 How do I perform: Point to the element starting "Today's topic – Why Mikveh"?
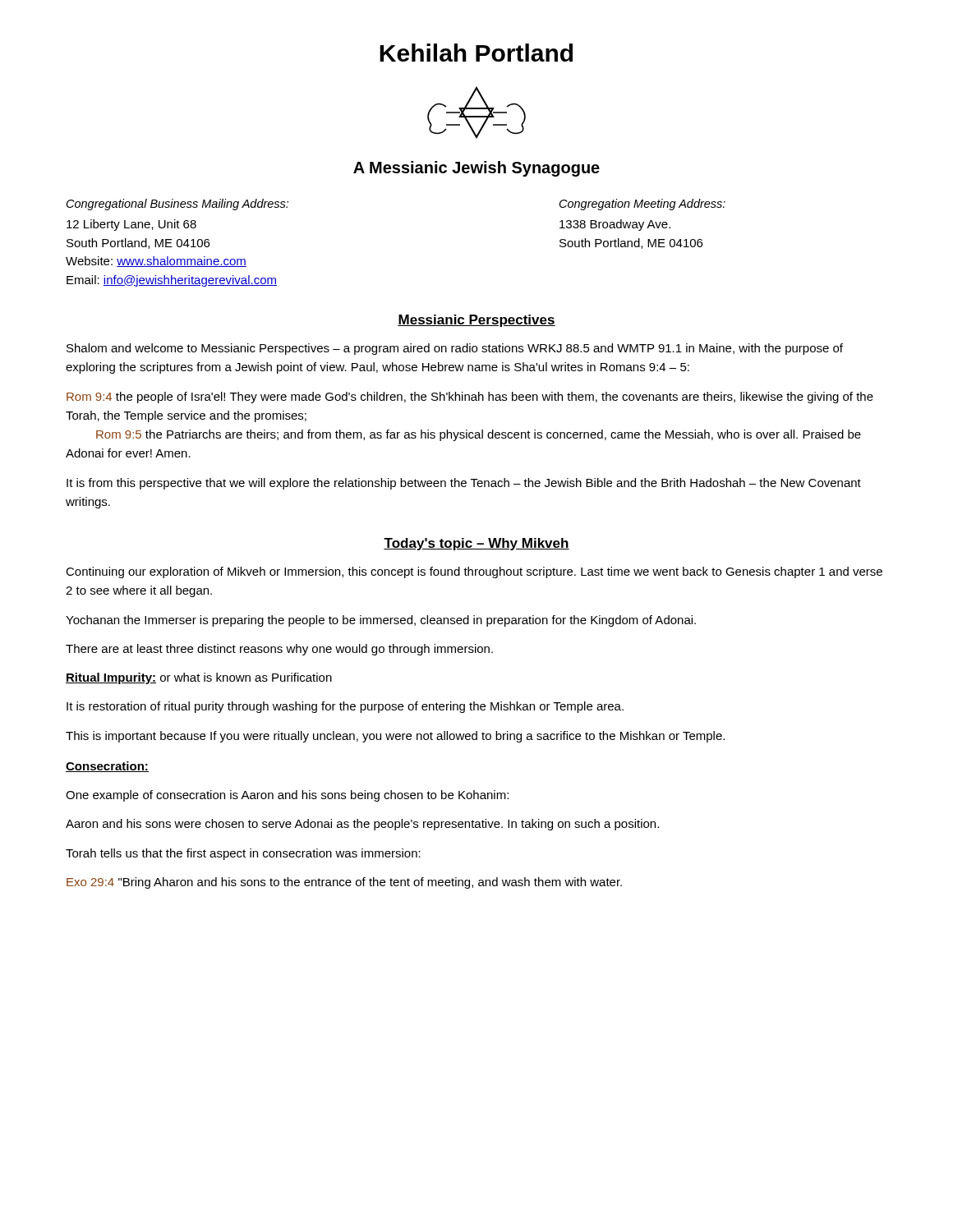476,543
